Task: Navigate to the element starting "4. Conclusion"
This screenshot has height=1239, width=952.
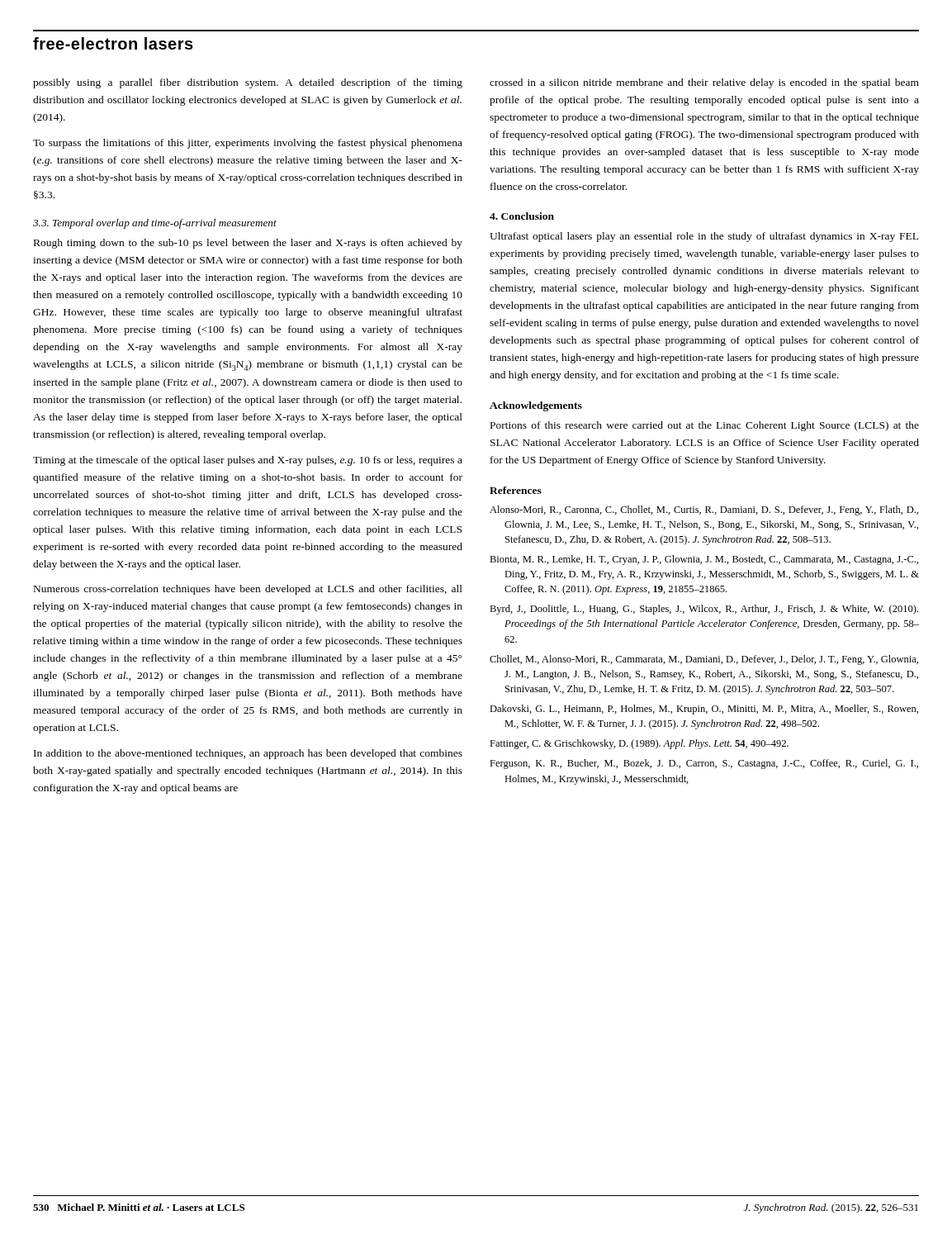Action: (x=522, y=216)
